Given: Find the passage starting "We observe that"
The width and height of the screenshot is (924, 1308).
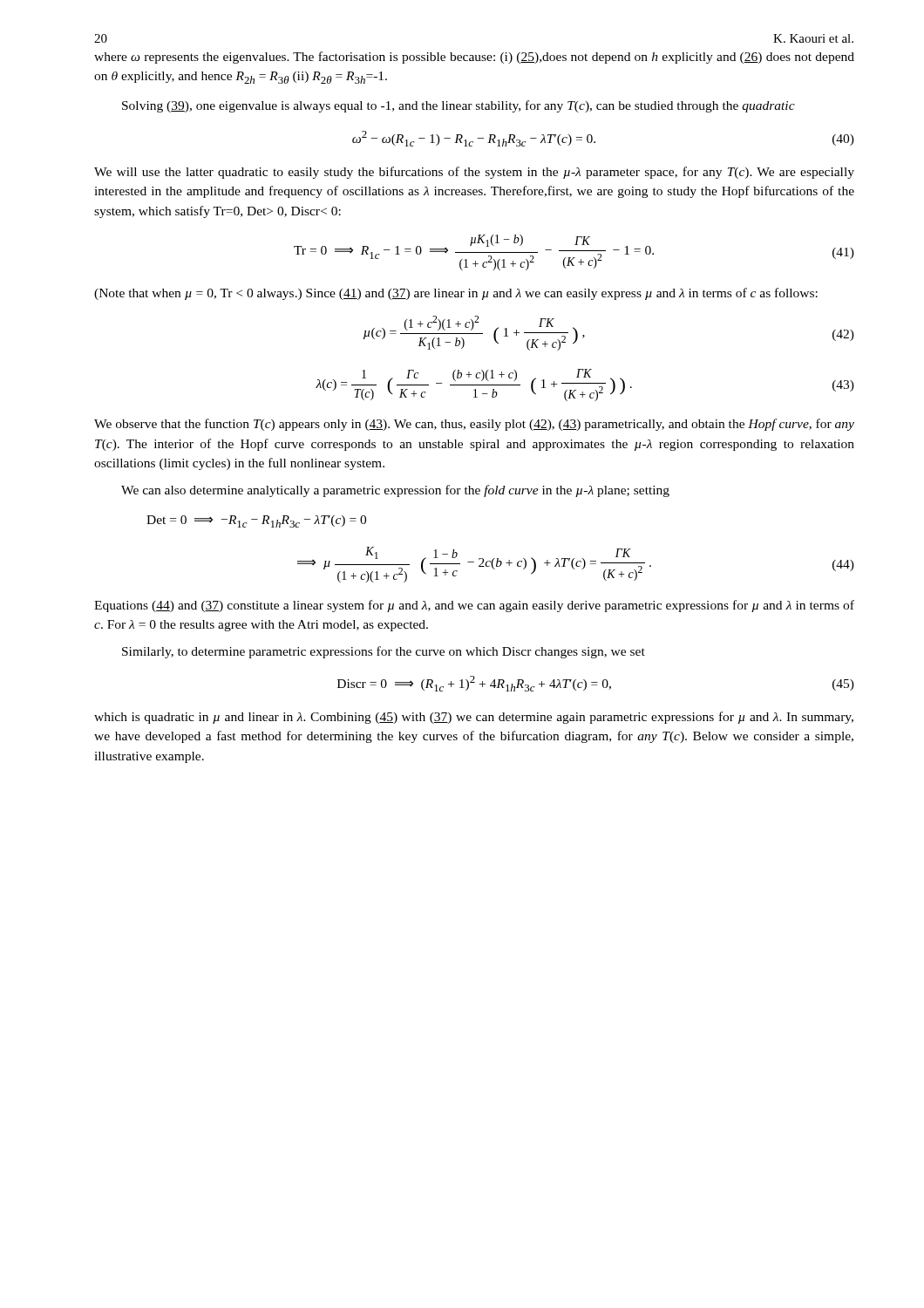Looking at the screenshot, I should [x=474, y=444].
